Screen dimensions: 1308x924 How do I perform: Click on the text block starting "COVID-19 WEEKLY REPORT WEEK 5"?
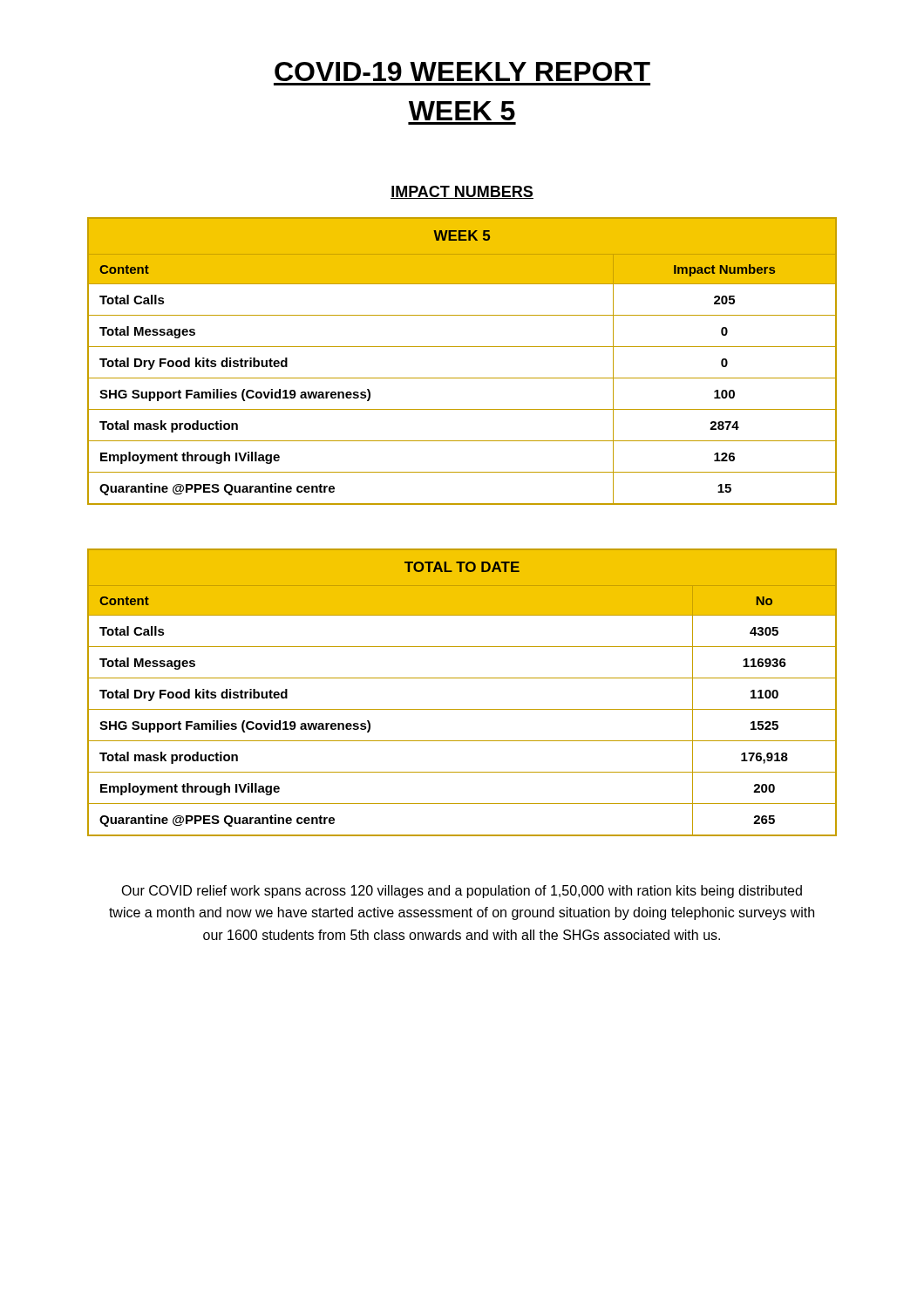click(x=462, y=91)
